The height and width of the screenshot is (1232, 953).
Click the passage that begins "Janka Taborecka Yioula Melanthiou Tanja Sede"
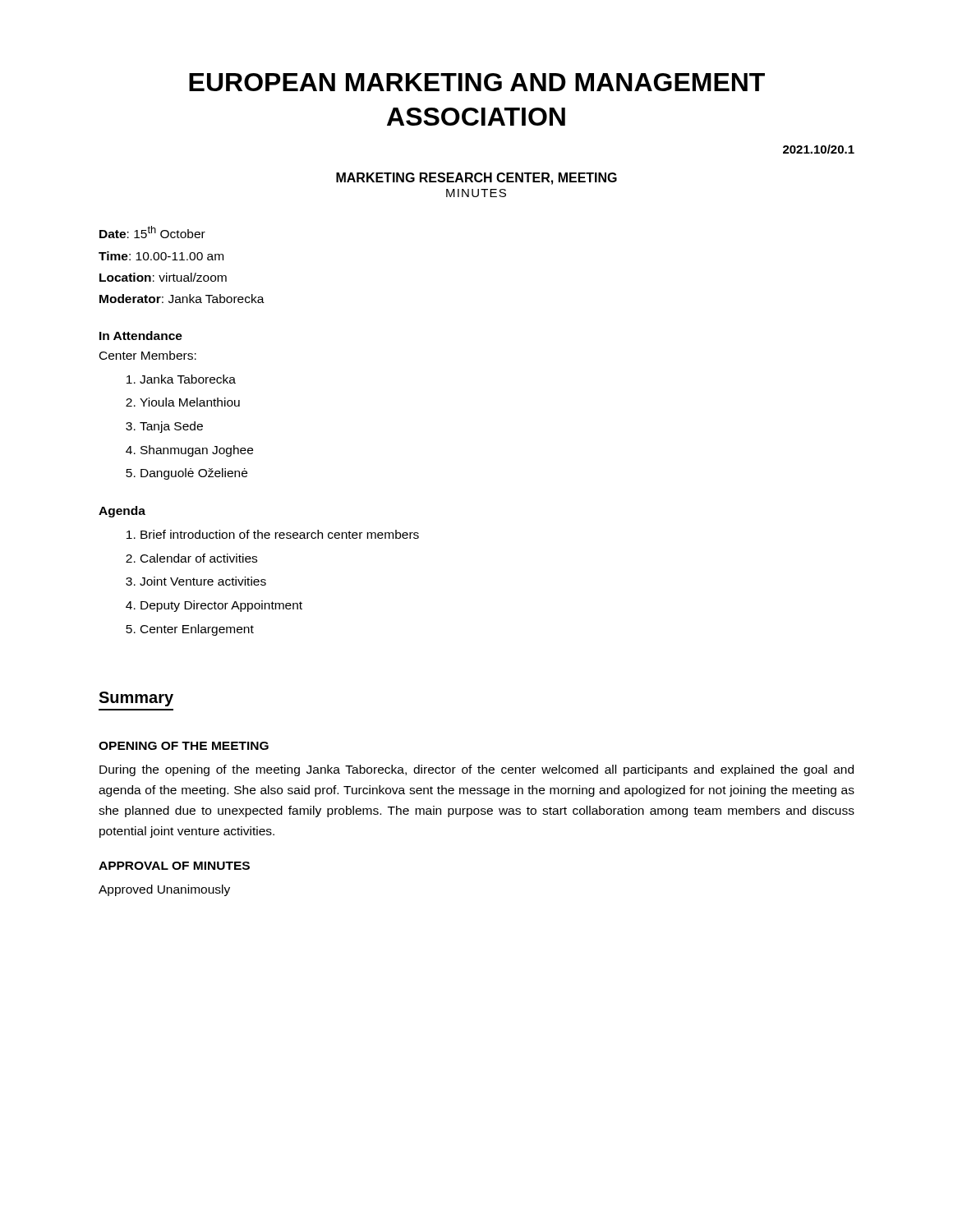[x=188, y=379]
